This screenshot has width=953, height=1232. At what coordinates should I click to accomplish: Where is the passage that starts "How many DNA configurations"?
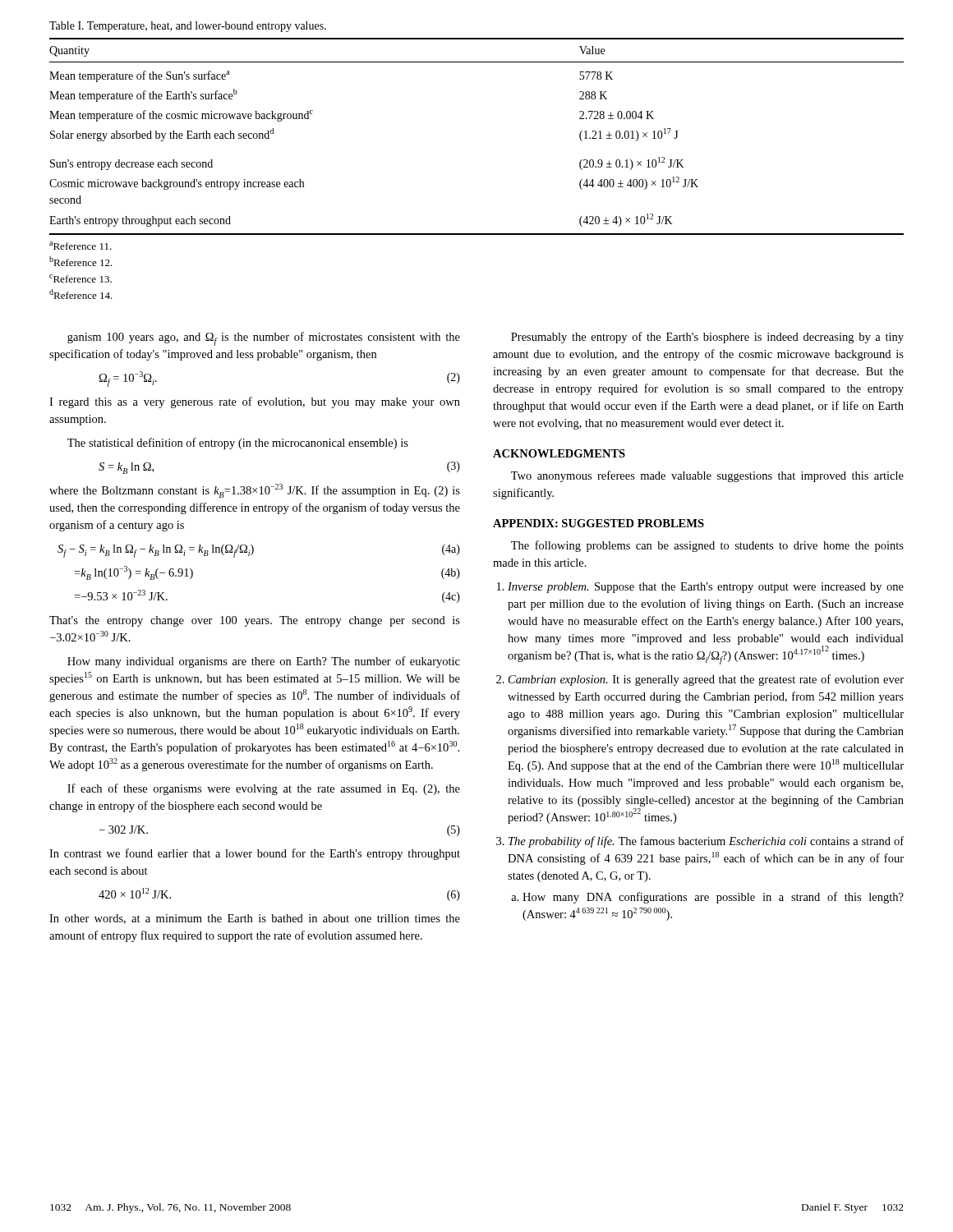713,906
